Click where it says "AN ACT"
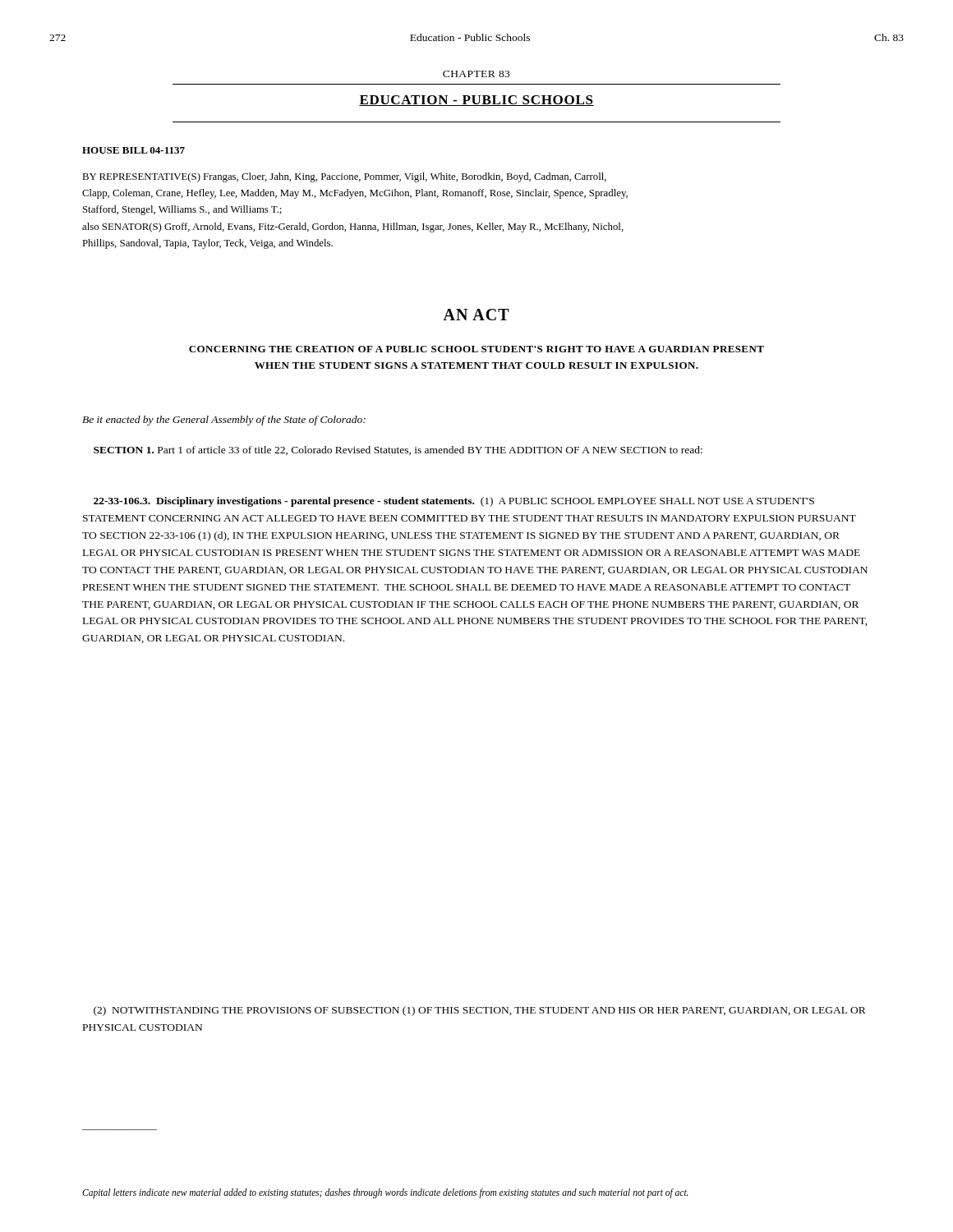 [476, 315]
